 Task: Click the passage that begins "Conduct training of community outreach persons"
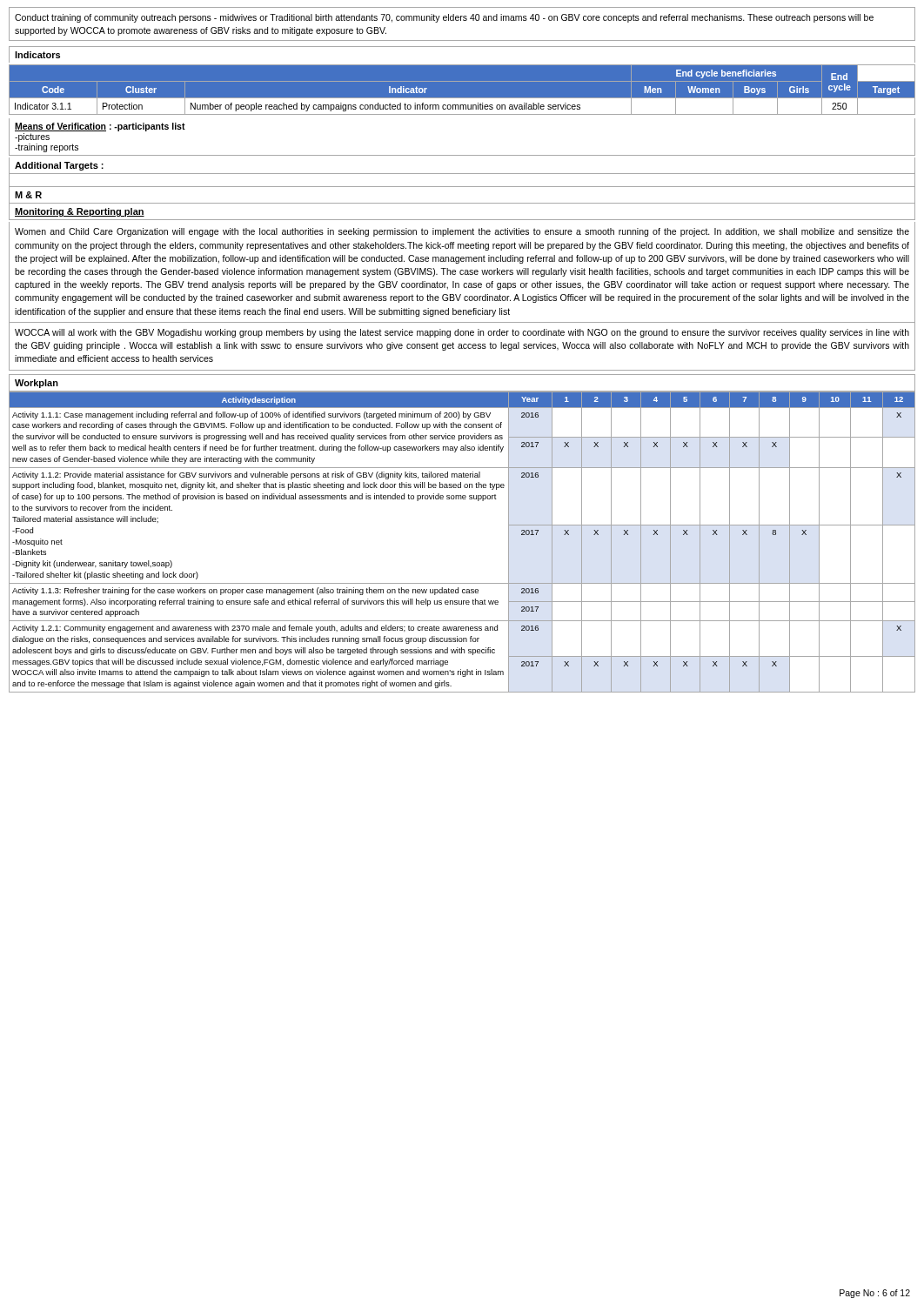tap(462, 24)
